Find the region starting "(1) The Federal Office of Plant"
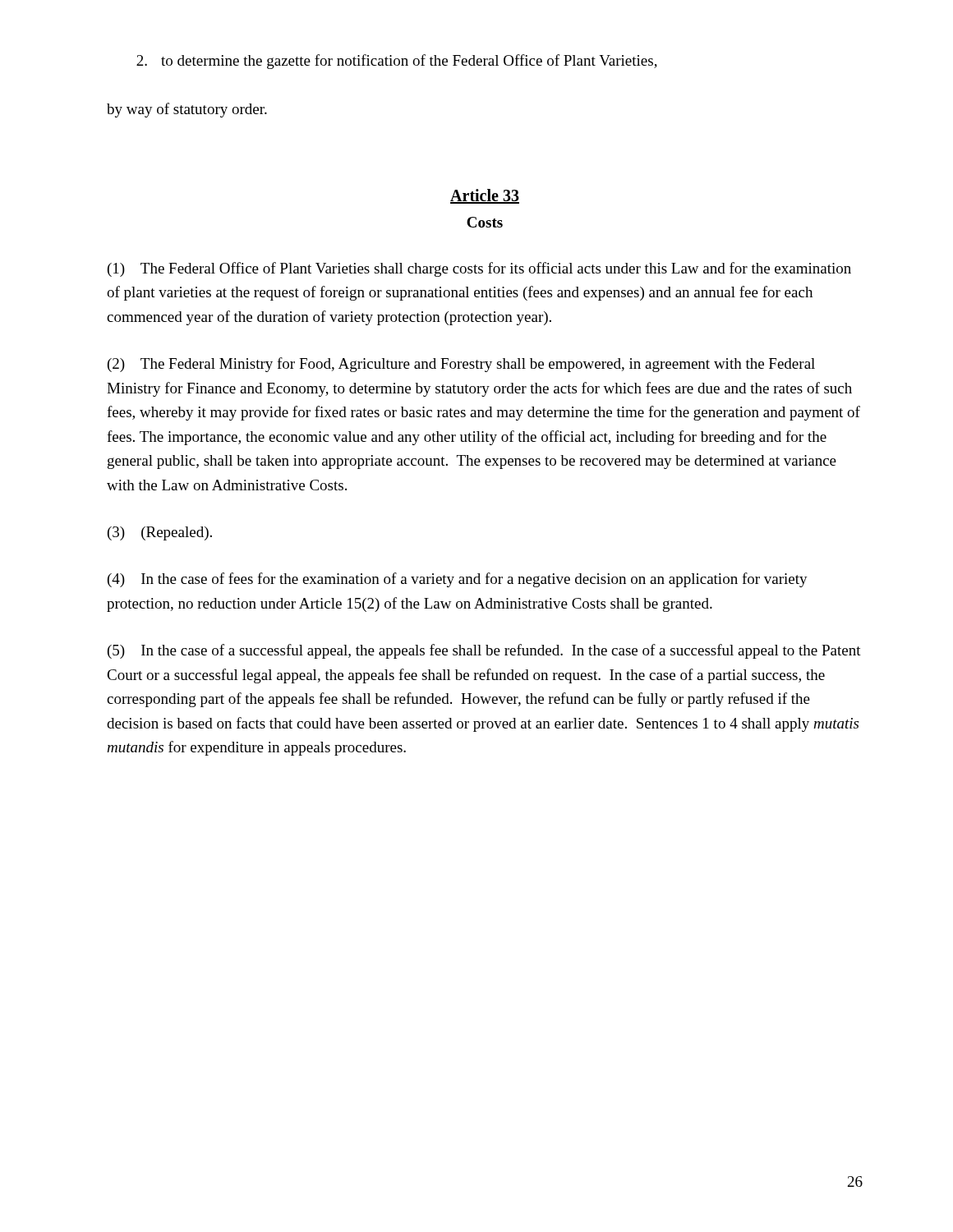953x1232 pixels. (479, 292)
